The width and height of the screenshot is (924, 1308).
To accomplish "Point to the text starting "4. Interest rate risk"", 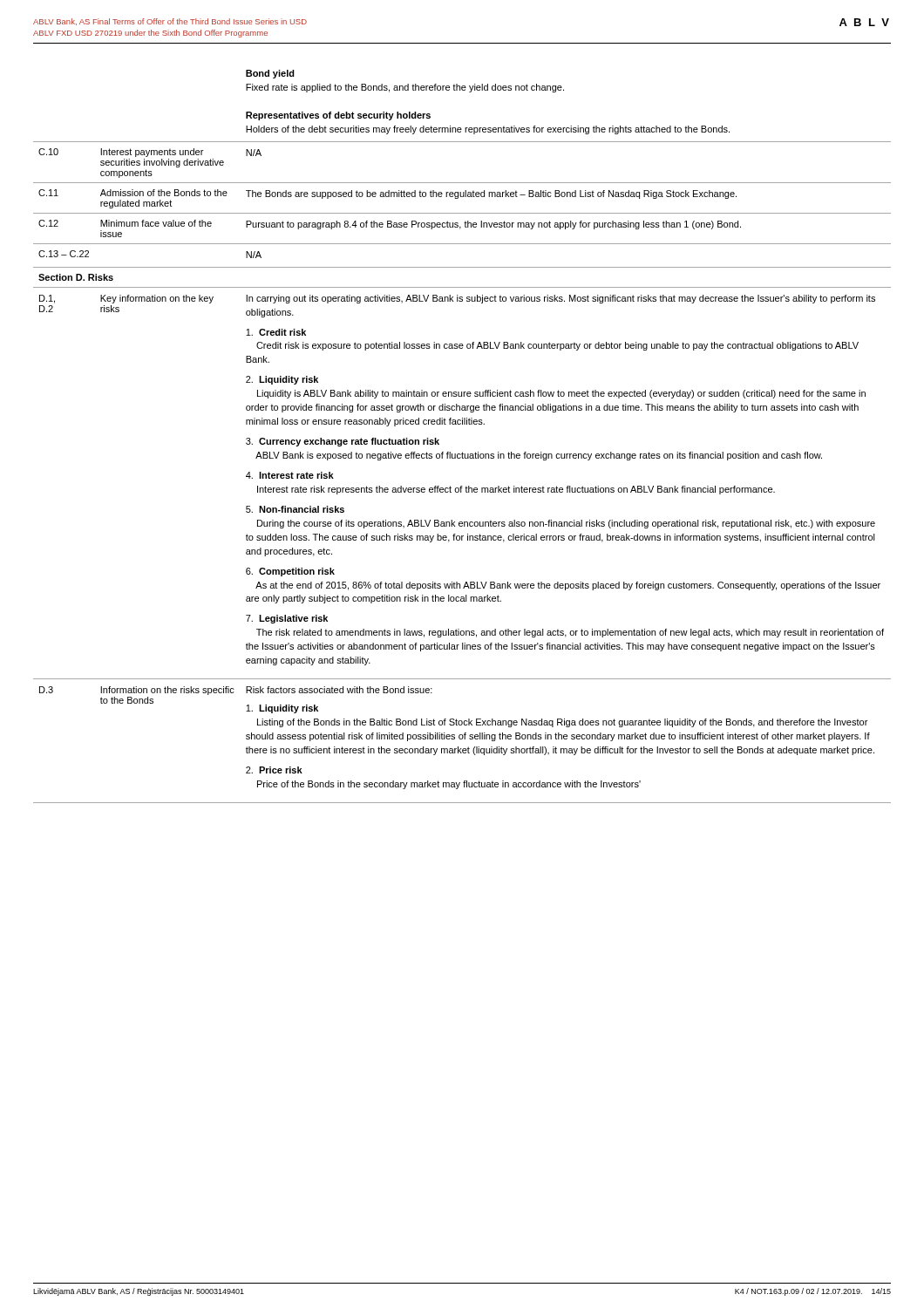I will (x=511, y=482).
